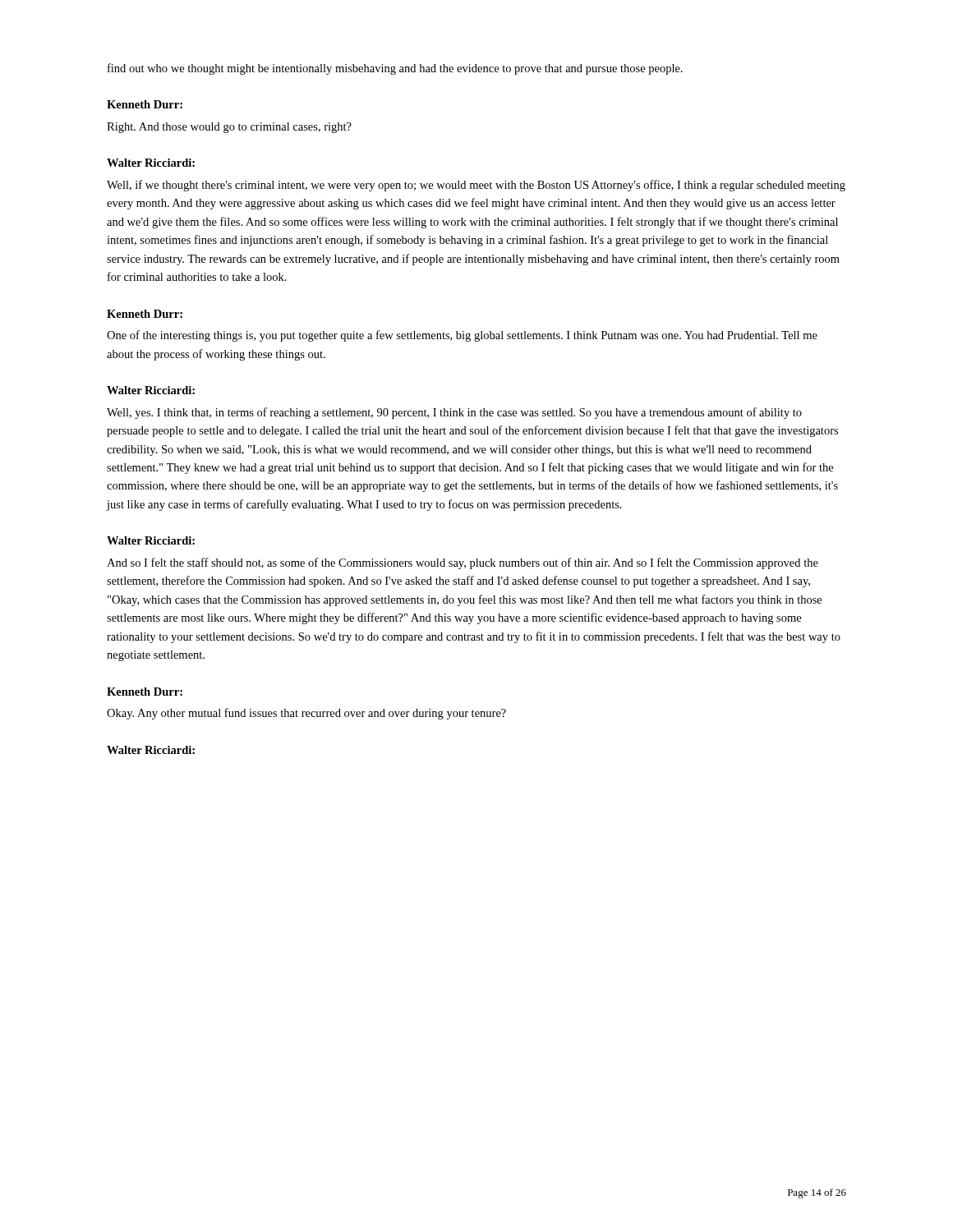The width and height of the screenshot is (953, 1232).
Task: Find "Walter Ricciardi:" on this page
Action: 151,750
